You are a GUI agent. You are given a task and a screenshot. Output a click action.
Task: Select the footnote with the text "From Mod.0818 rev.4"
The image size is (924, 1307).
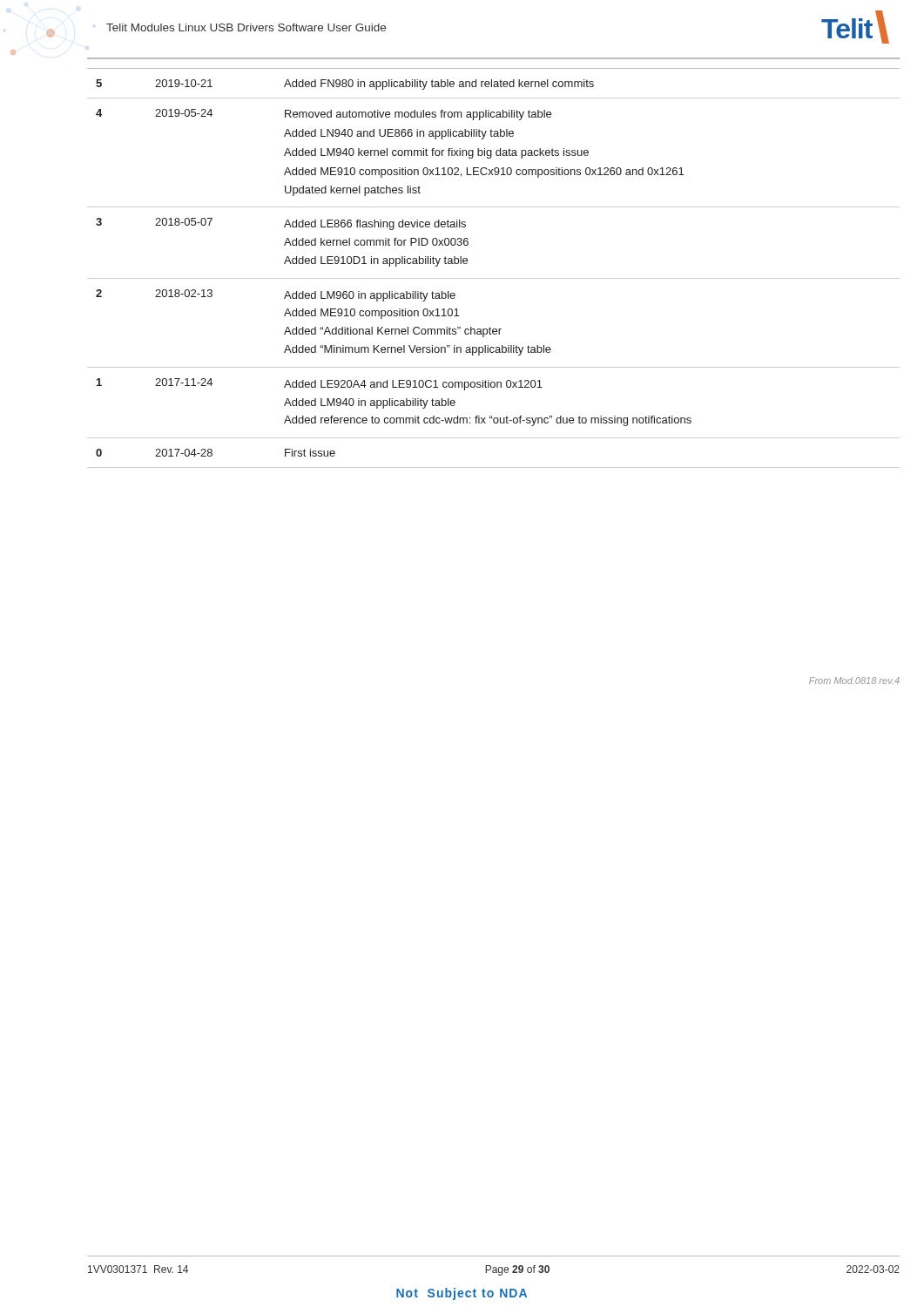(854, 681)
